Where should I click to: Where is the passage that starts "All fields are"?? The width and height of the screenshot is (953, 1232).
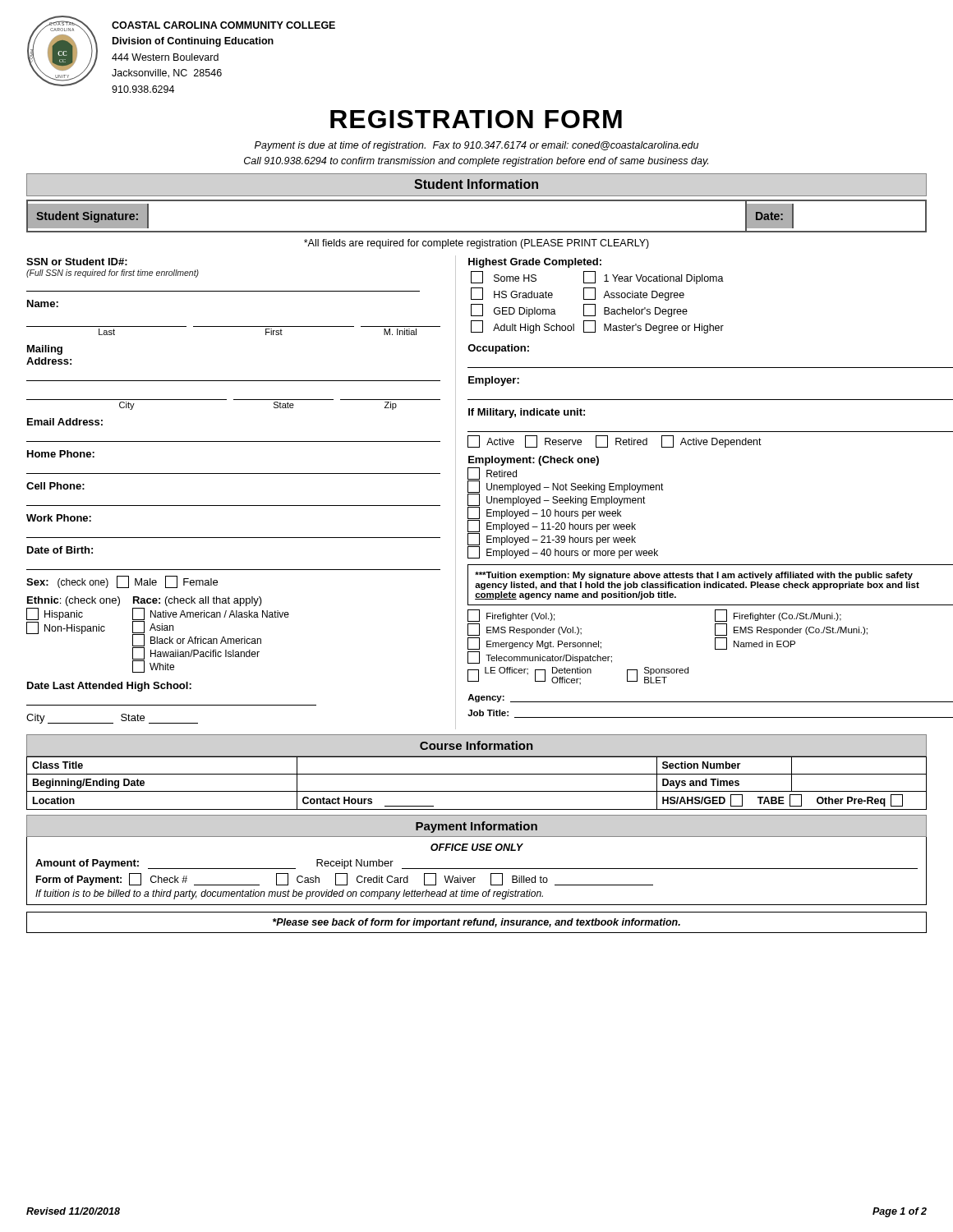pyautogui.click(x=476, y=243)
